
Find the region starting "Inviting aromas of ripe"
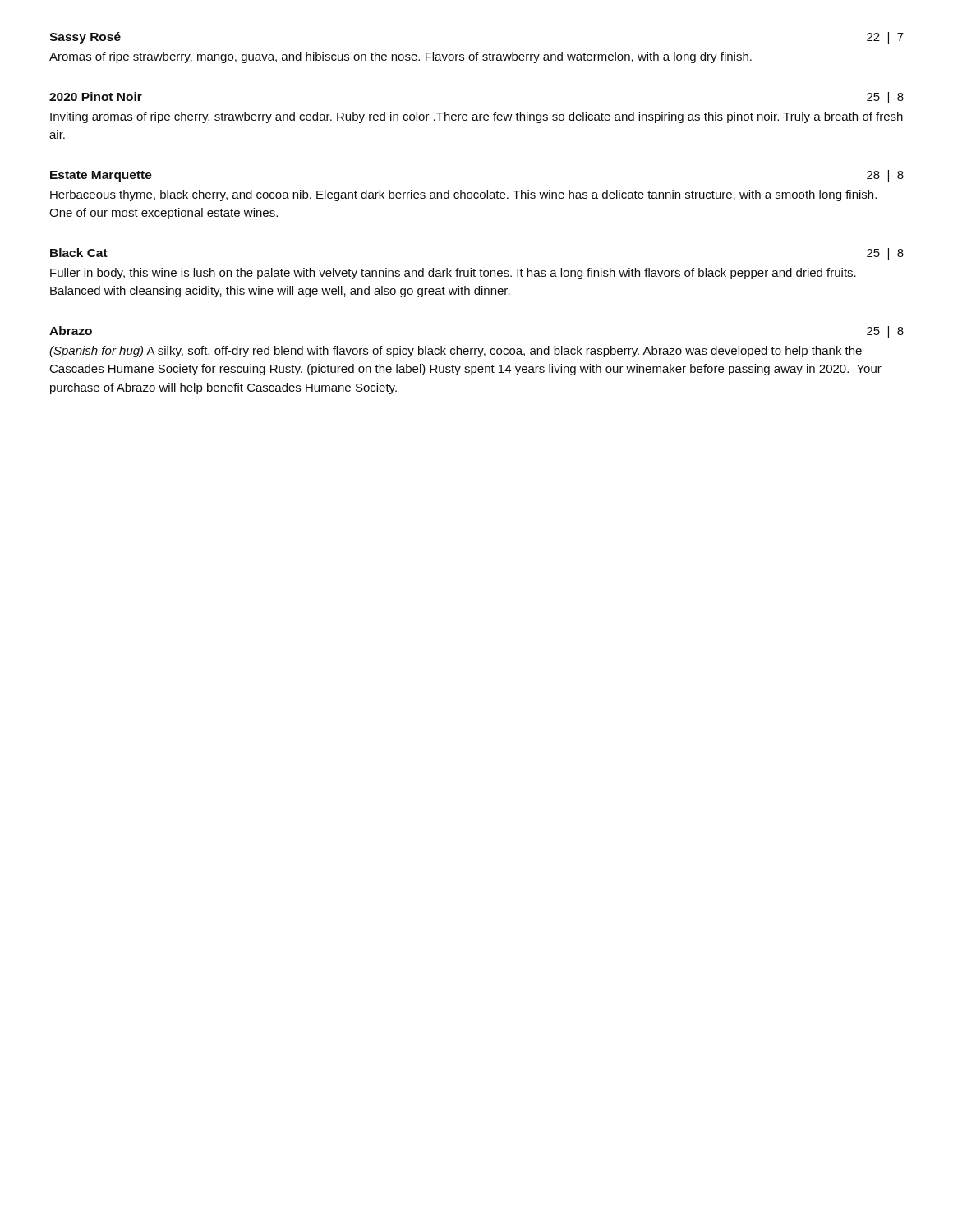tap(476, 125)
